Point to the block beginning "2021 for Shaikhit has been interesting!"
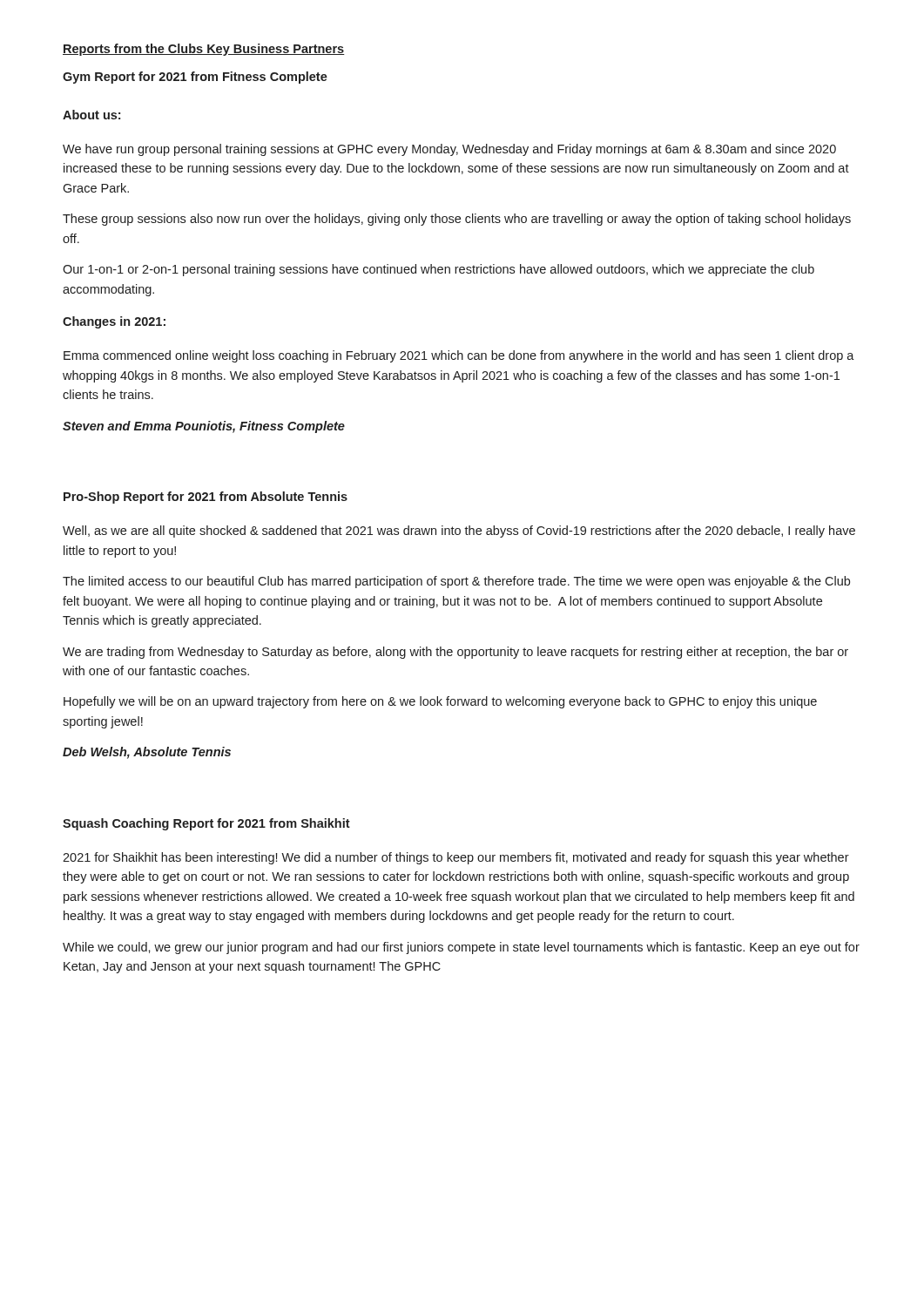 [459, 887]
